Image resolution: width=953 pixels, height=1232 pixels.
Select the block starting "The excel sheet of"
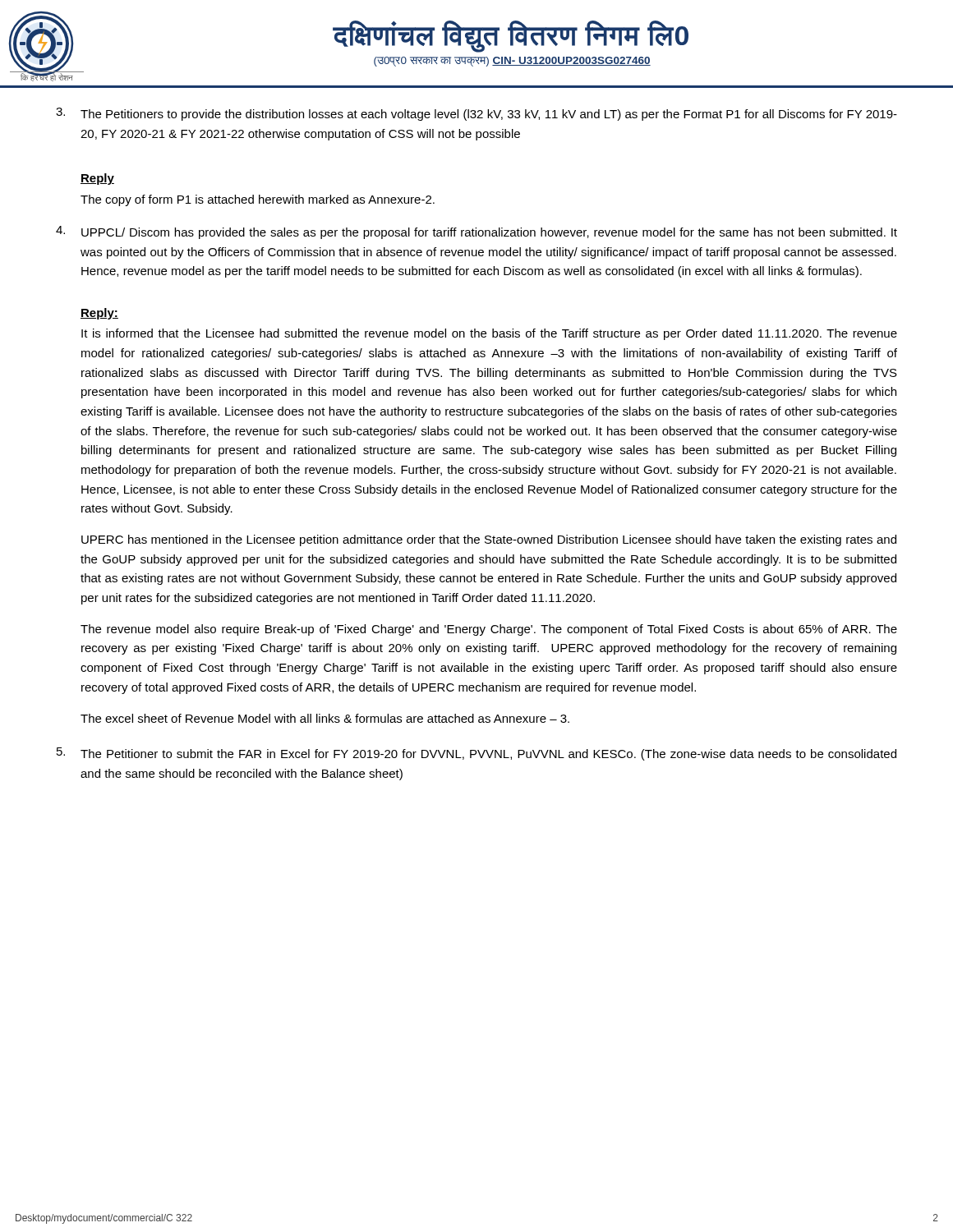click(x=325, y=718)
